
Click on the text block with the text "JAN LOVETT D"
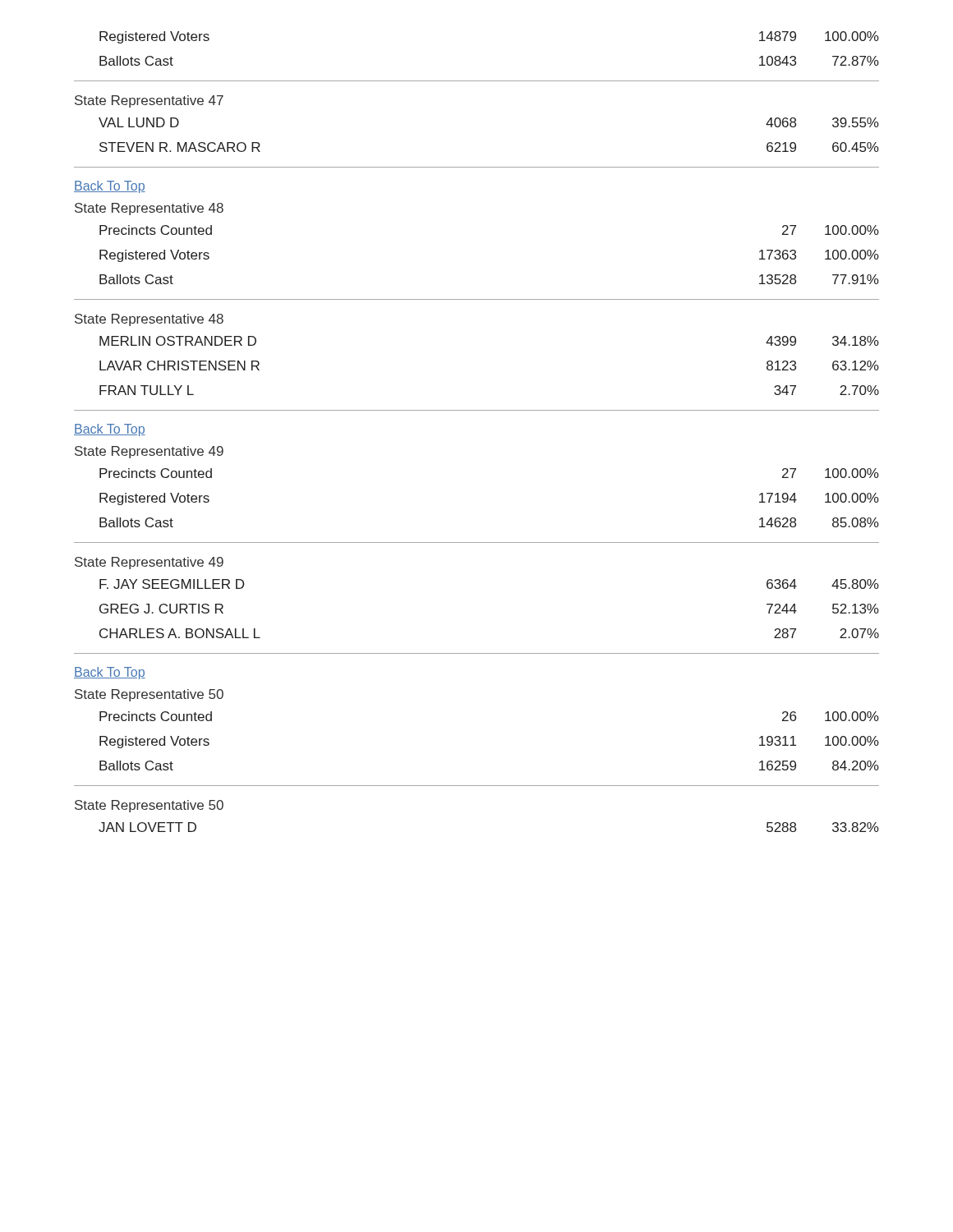coord(147,827)
